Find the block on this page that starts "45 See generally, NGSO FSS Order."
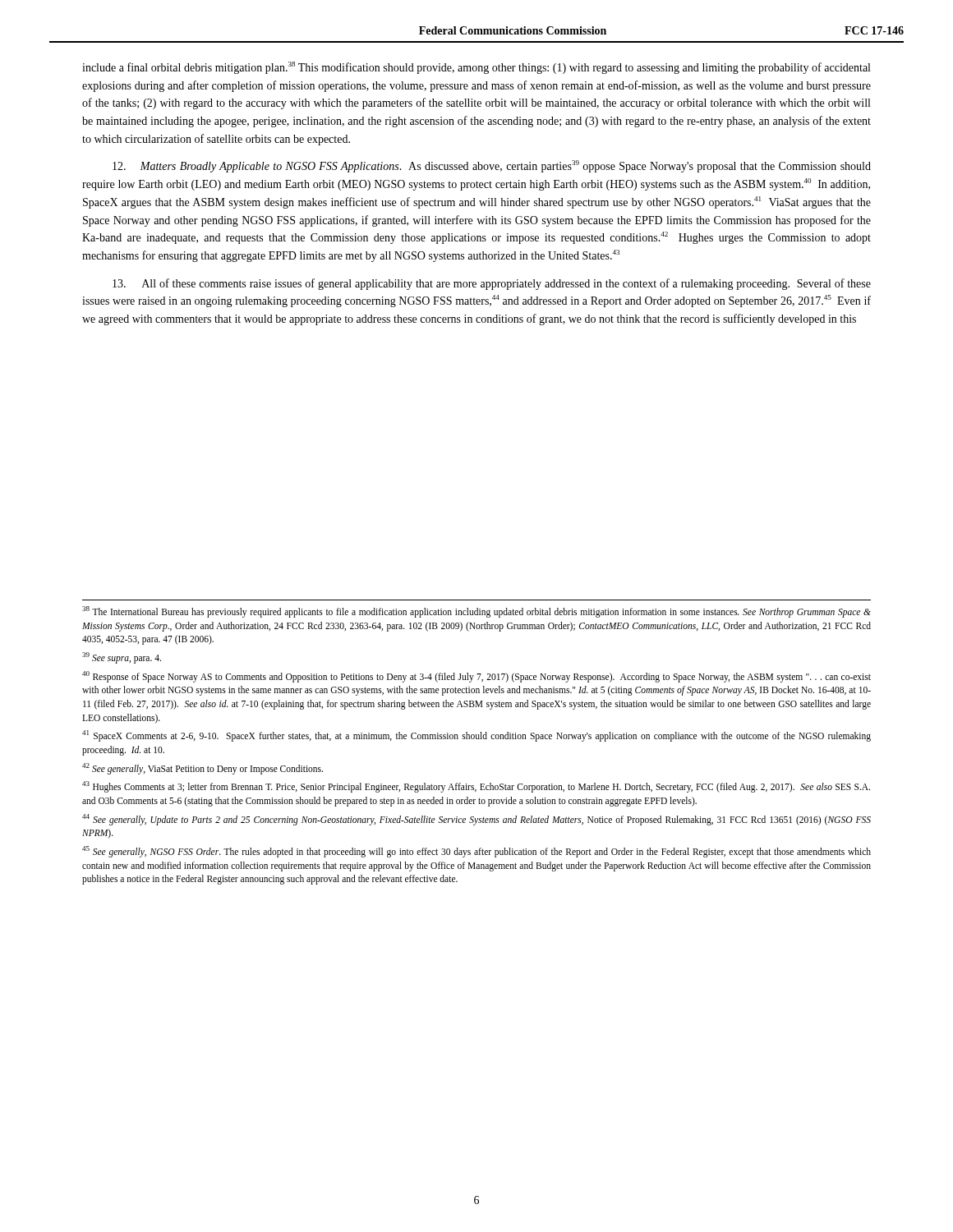Viewport: 953px width, 1232px height. point(476,865)
